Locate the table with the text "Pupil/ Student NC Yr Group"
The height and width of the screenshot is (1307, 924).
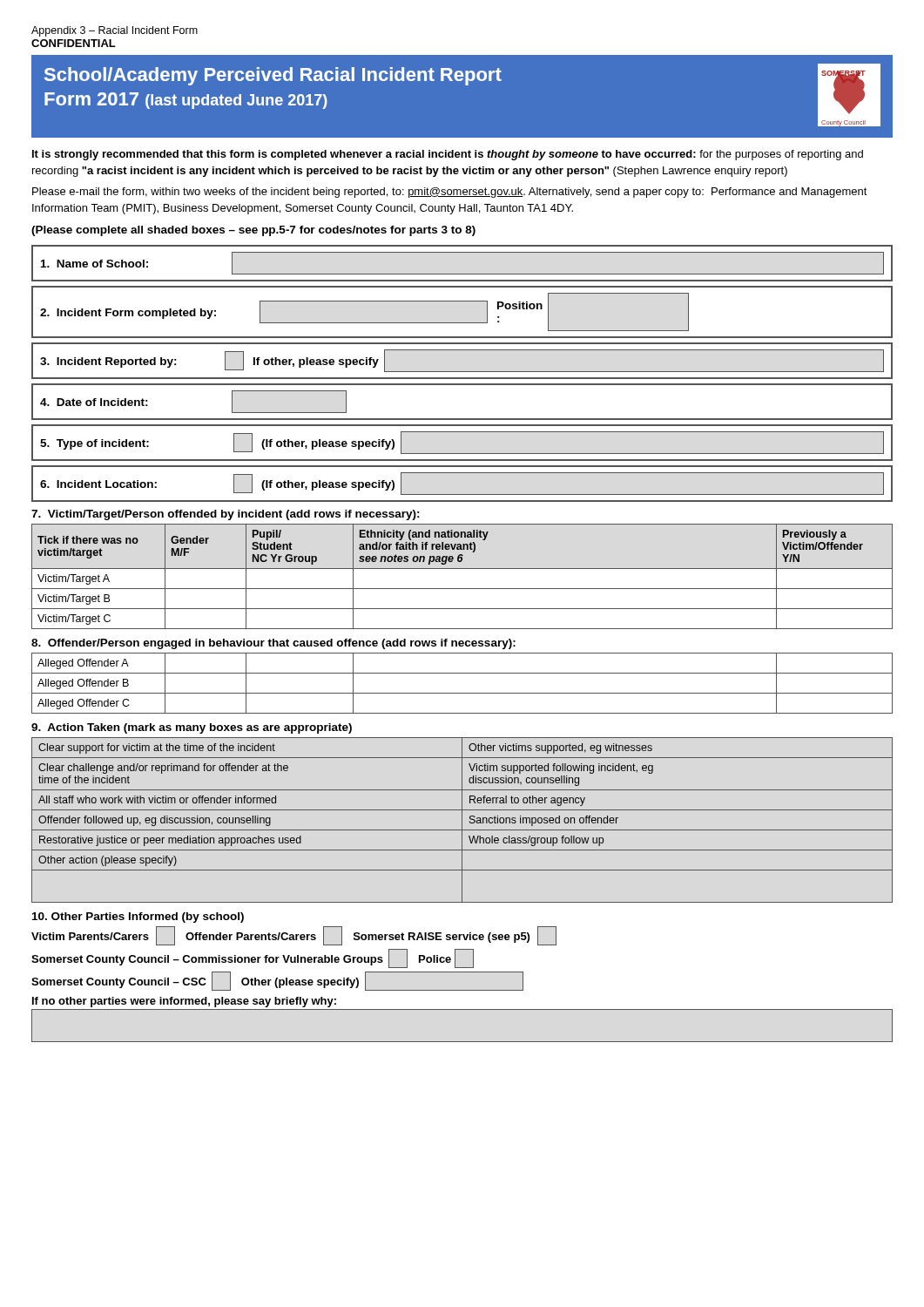coord(462,577)
